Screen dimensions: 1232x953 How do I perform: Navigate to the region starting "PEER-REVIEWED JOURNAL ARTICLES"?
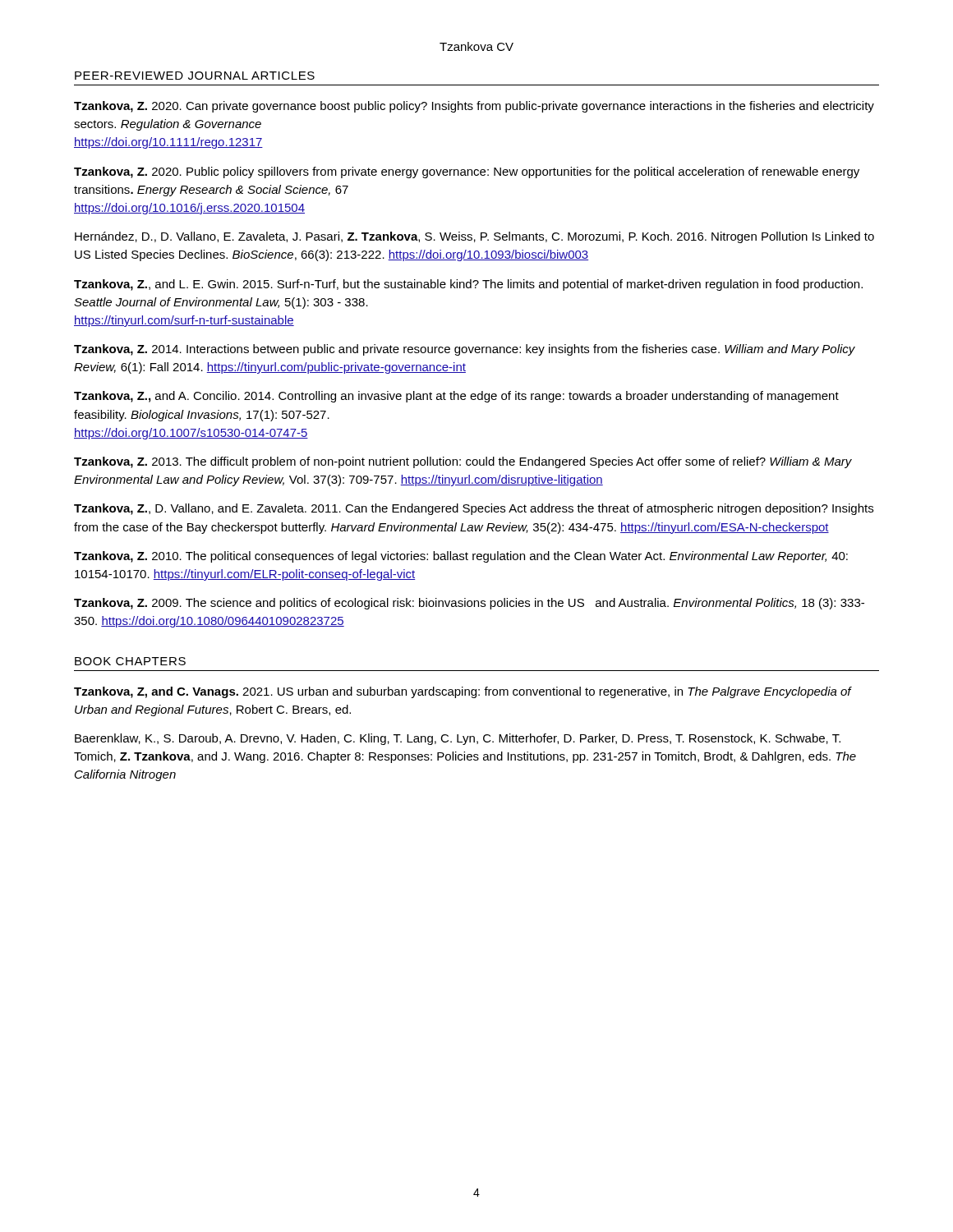click(x=195, y=75)
